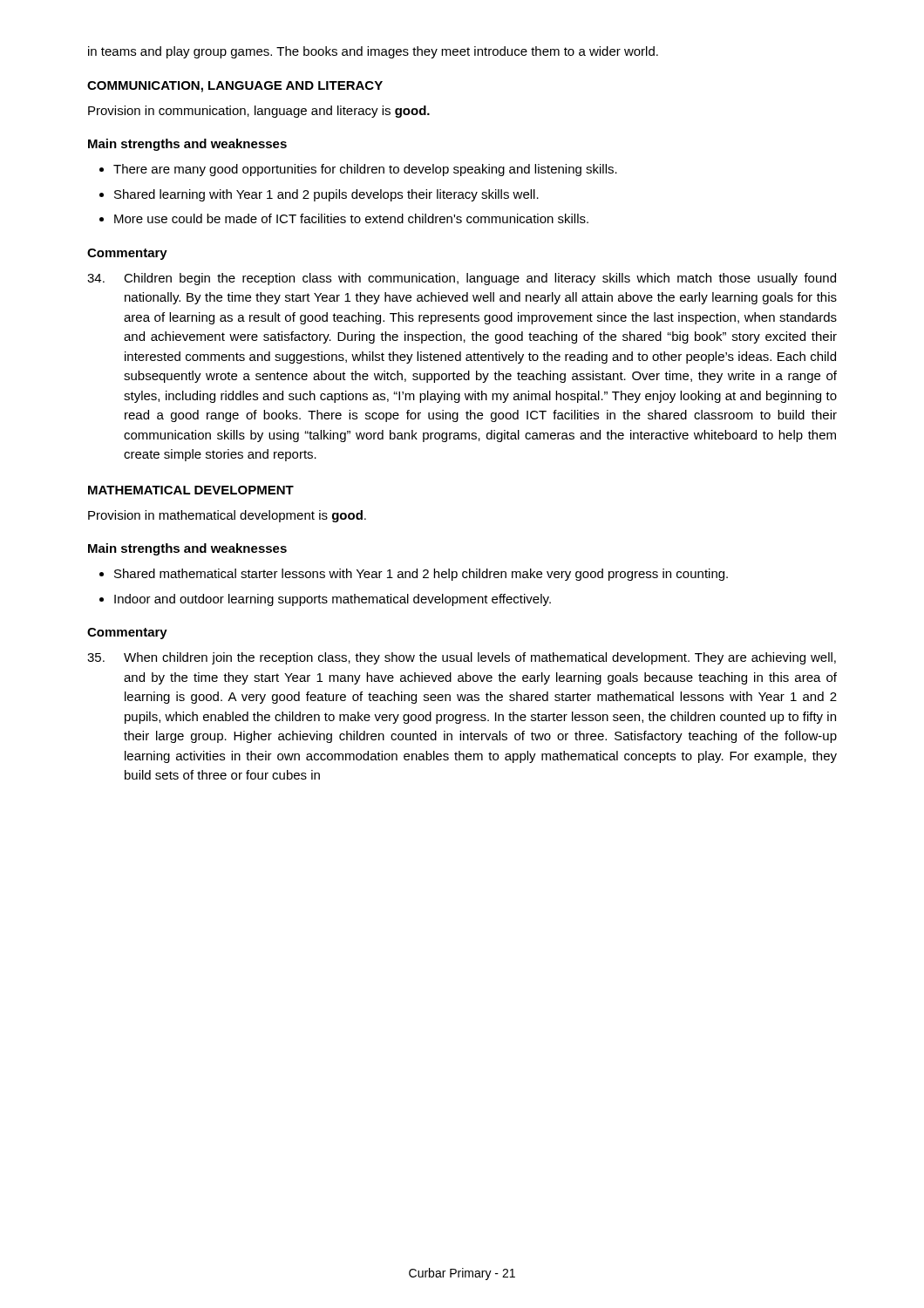
Task: Navigate to the text block starting "COMMUNICATION, LANGUAGE AND LITERACY"
Action: click(x=235, y=85)
